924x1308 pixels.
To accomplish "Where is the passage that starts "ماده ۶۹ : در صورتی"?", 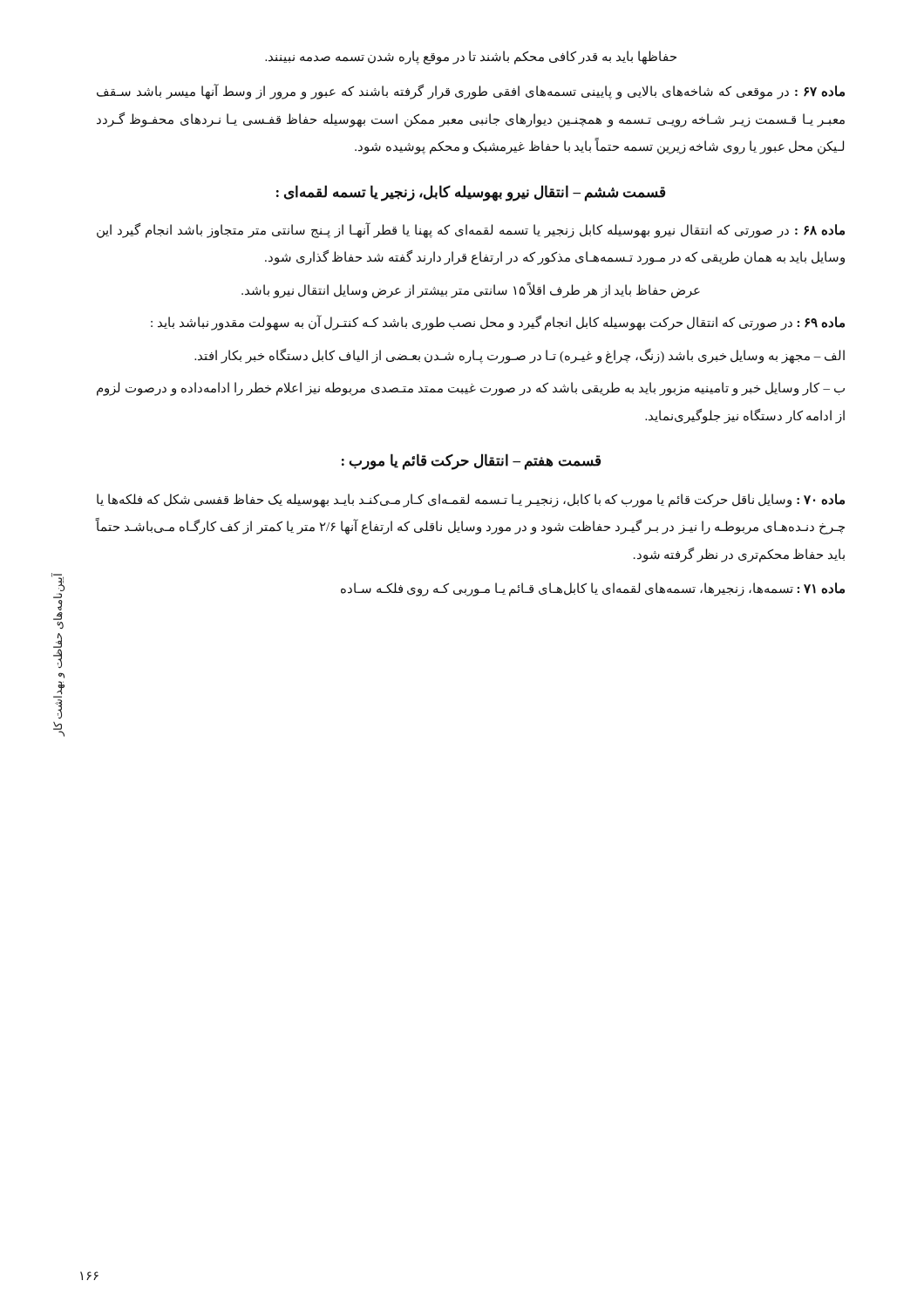I will click(471, 324).
